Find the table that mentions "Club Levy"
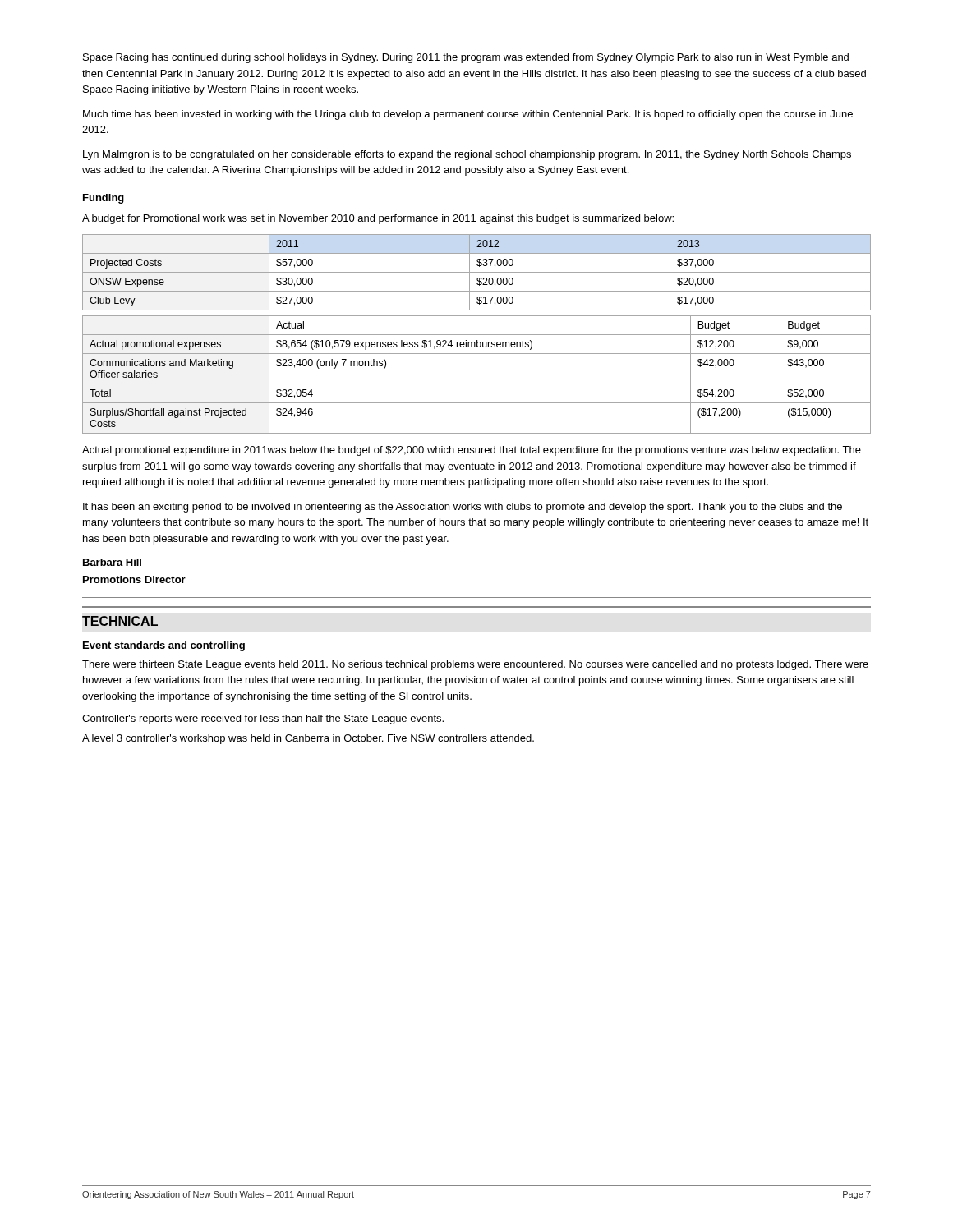953x1232 pixels. tap(476, 272)
